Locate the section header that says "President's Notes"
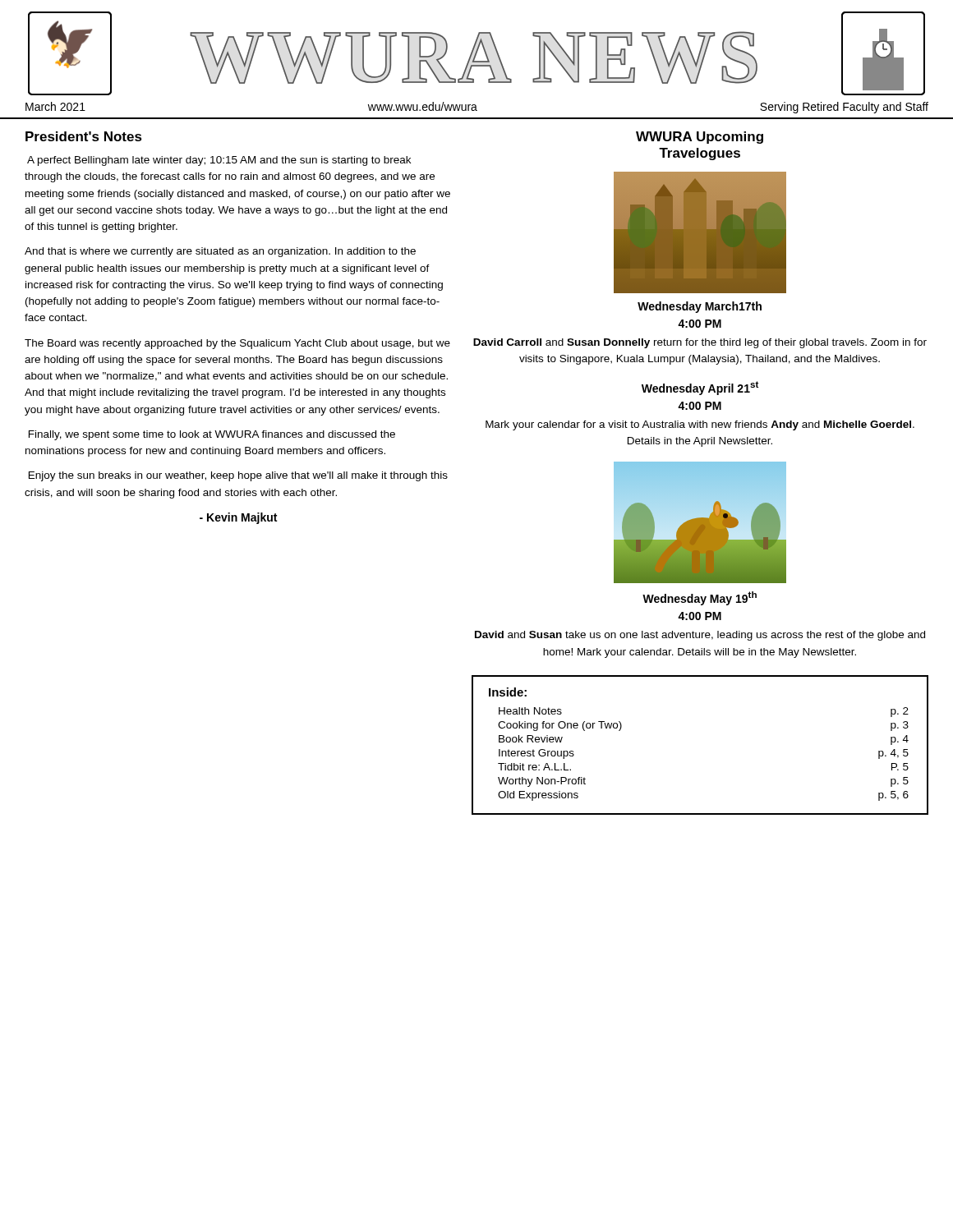 click(83, 137)
